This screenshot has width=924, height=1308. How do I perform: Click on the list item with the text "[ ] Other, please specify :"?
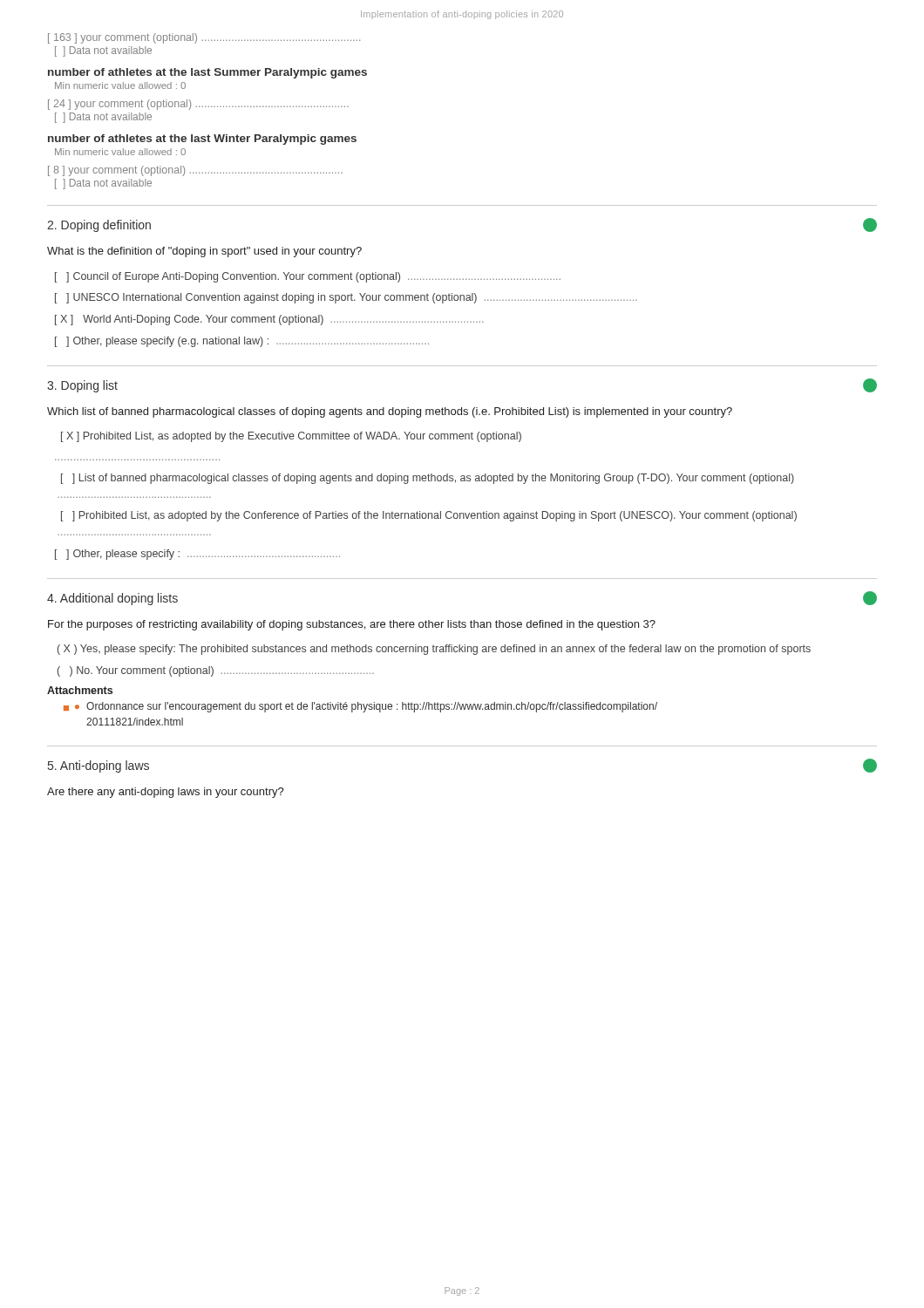[x=198, y=554]
